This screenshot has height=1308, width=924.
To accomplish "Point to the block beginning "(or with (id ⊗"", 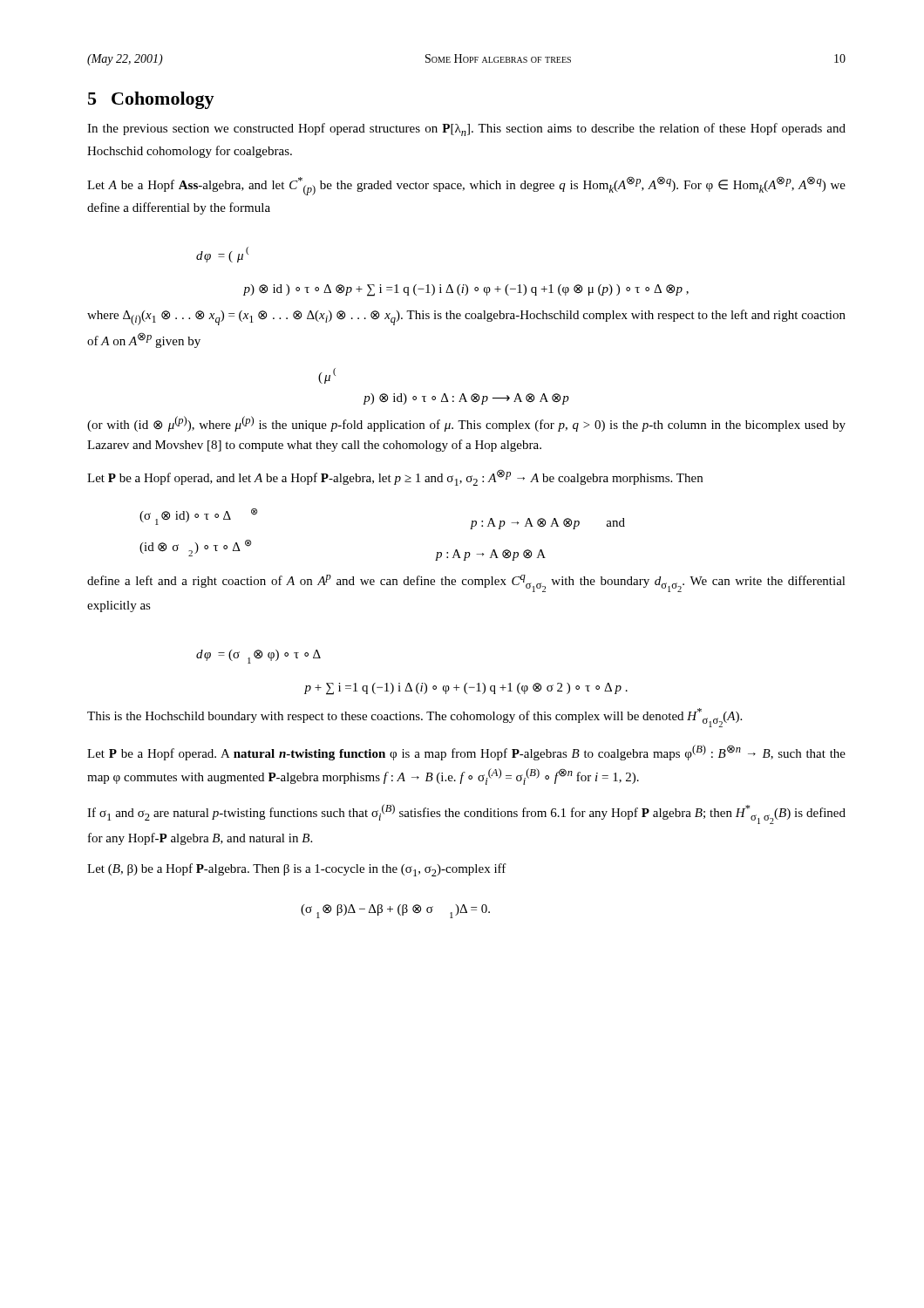I will pyautogui.click(x=466, y=434).
